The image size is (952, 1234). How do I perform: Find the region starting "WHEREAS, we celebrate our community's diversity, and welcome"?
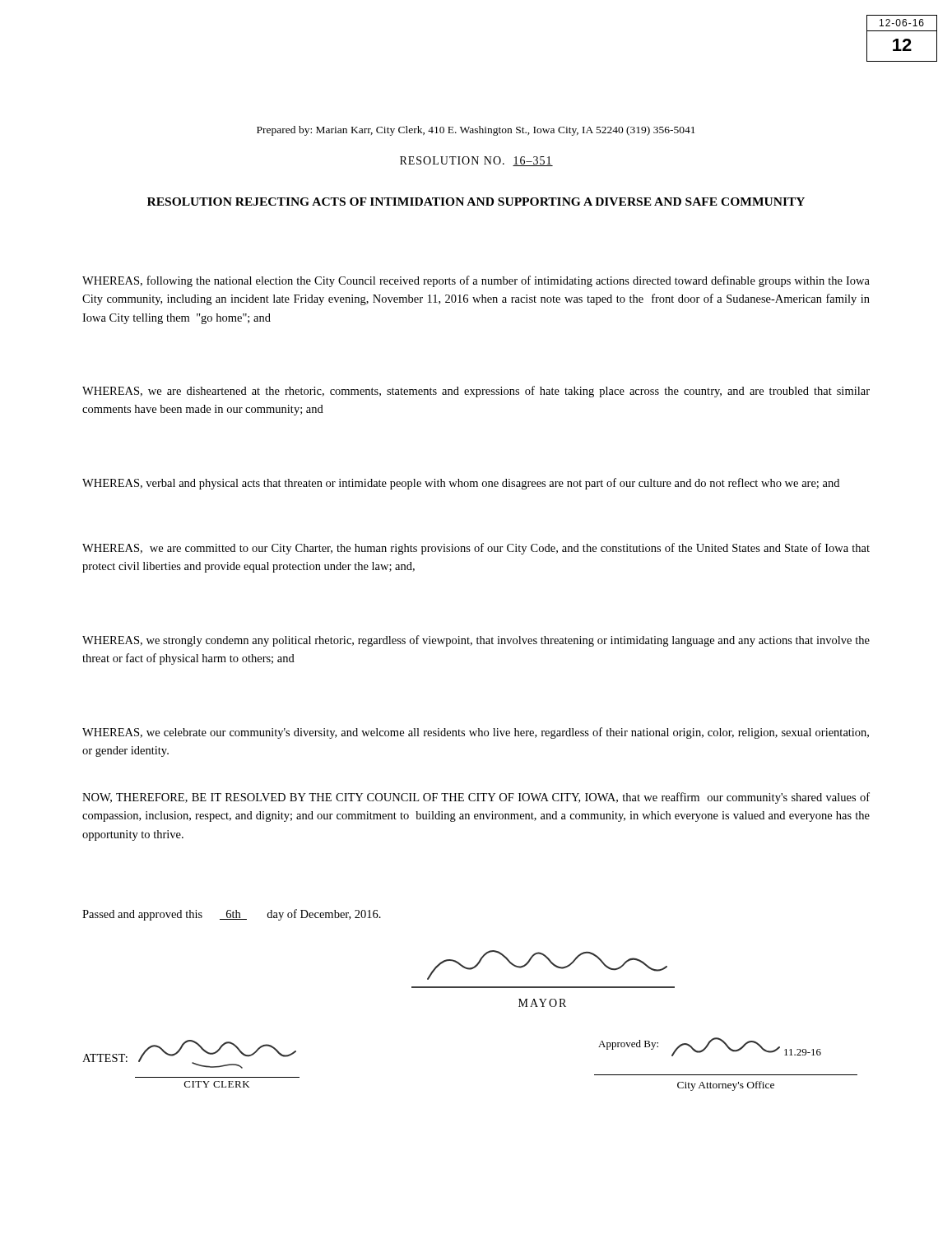[476, 741]
